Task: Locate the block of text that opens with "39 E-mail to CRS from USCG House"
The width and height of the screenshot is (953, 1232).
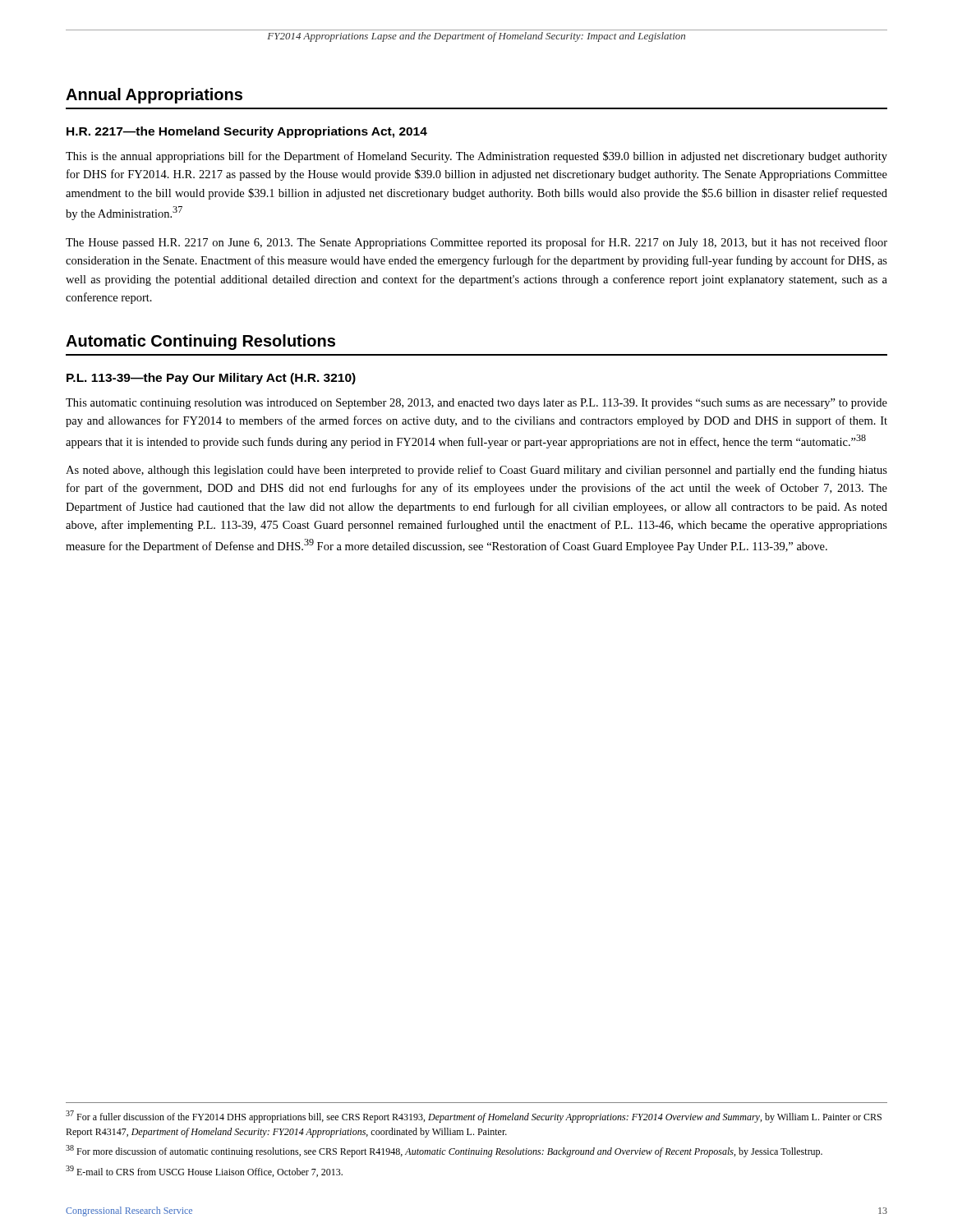Action: coord(204,1170)
